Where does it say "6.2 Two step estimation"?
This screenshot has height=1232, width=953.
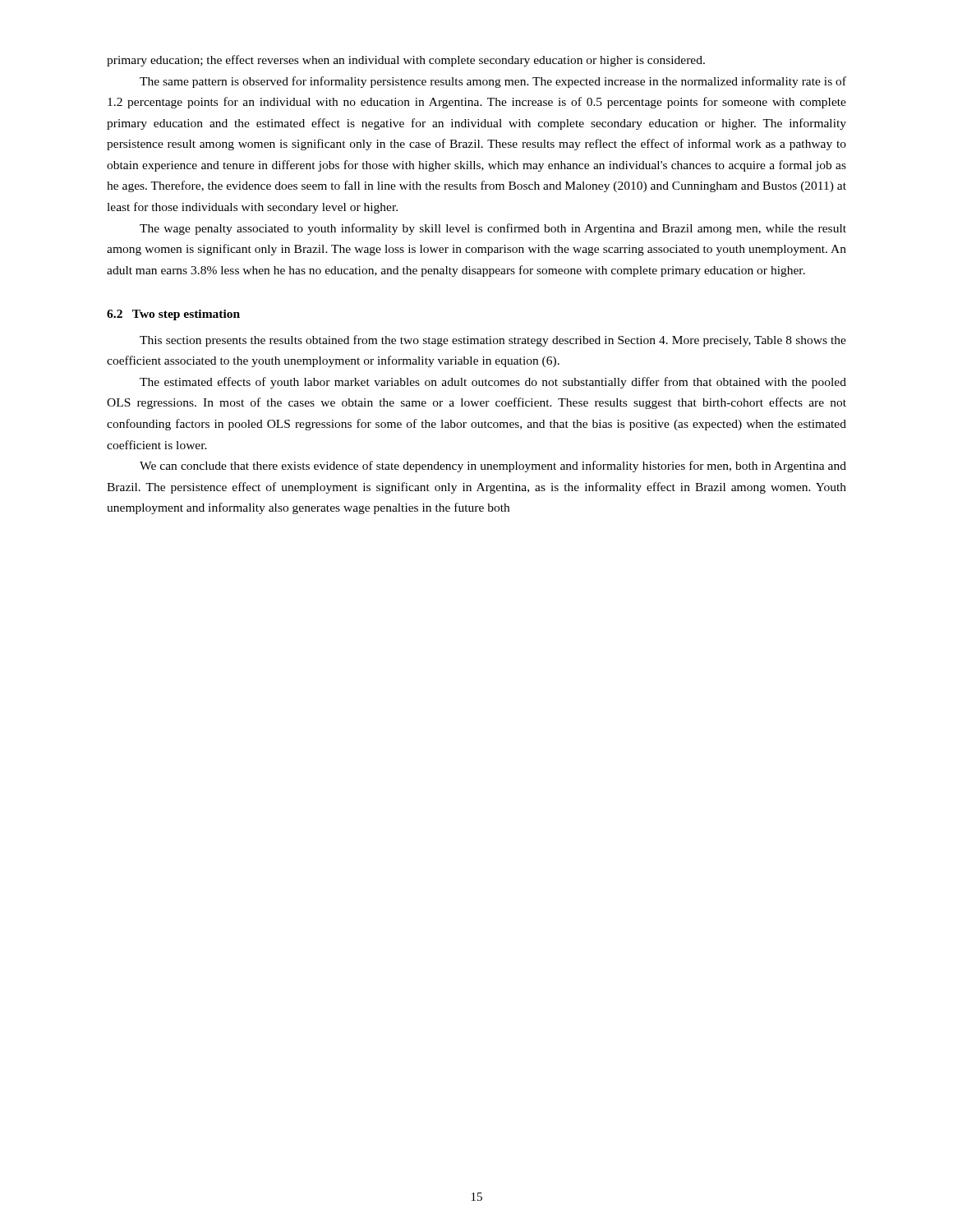pyautogui.click(x=173, y=315)
